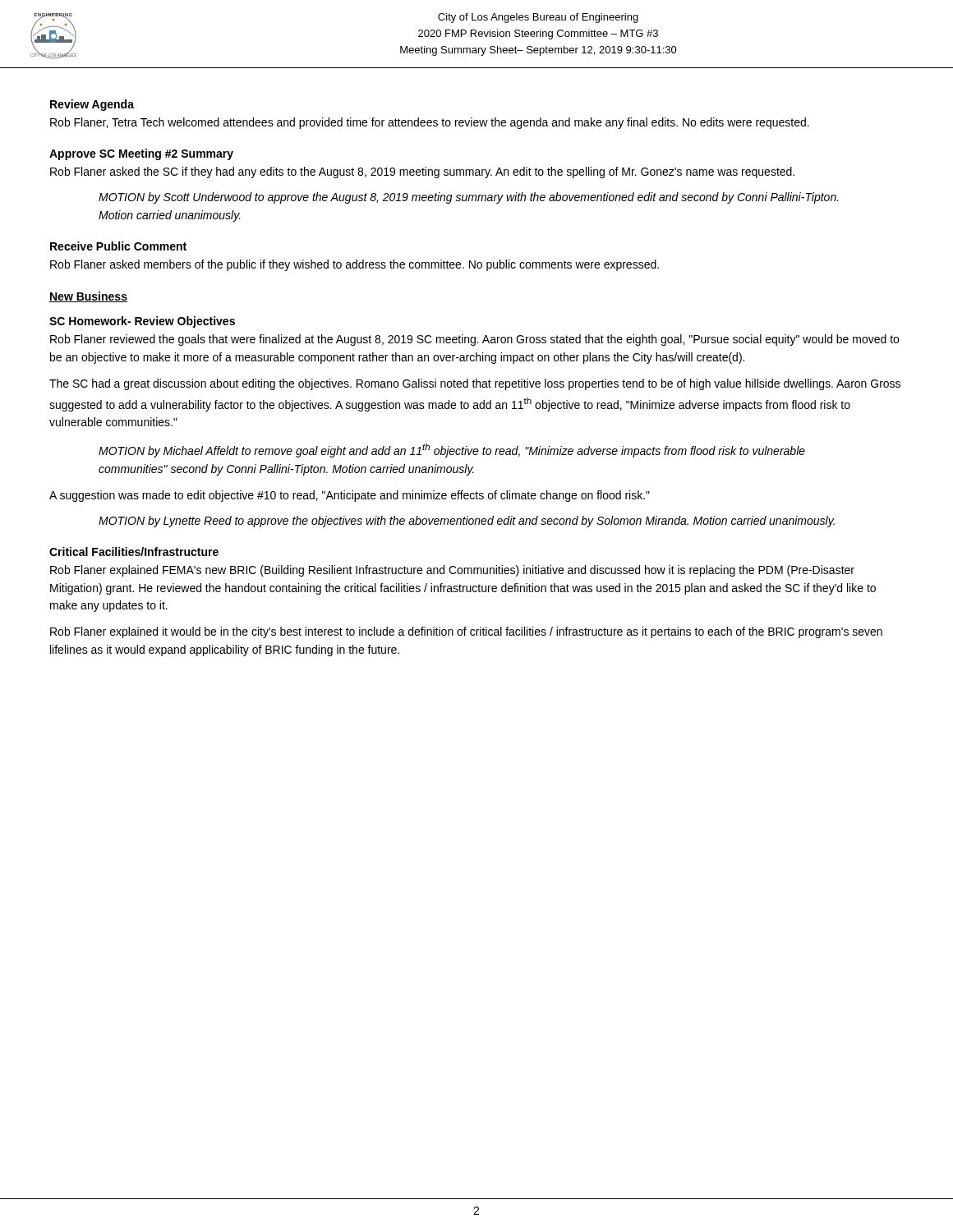
Task: Find the block starting "Rob Flaner asked members of the public"
Action: (x=355, y=264)
